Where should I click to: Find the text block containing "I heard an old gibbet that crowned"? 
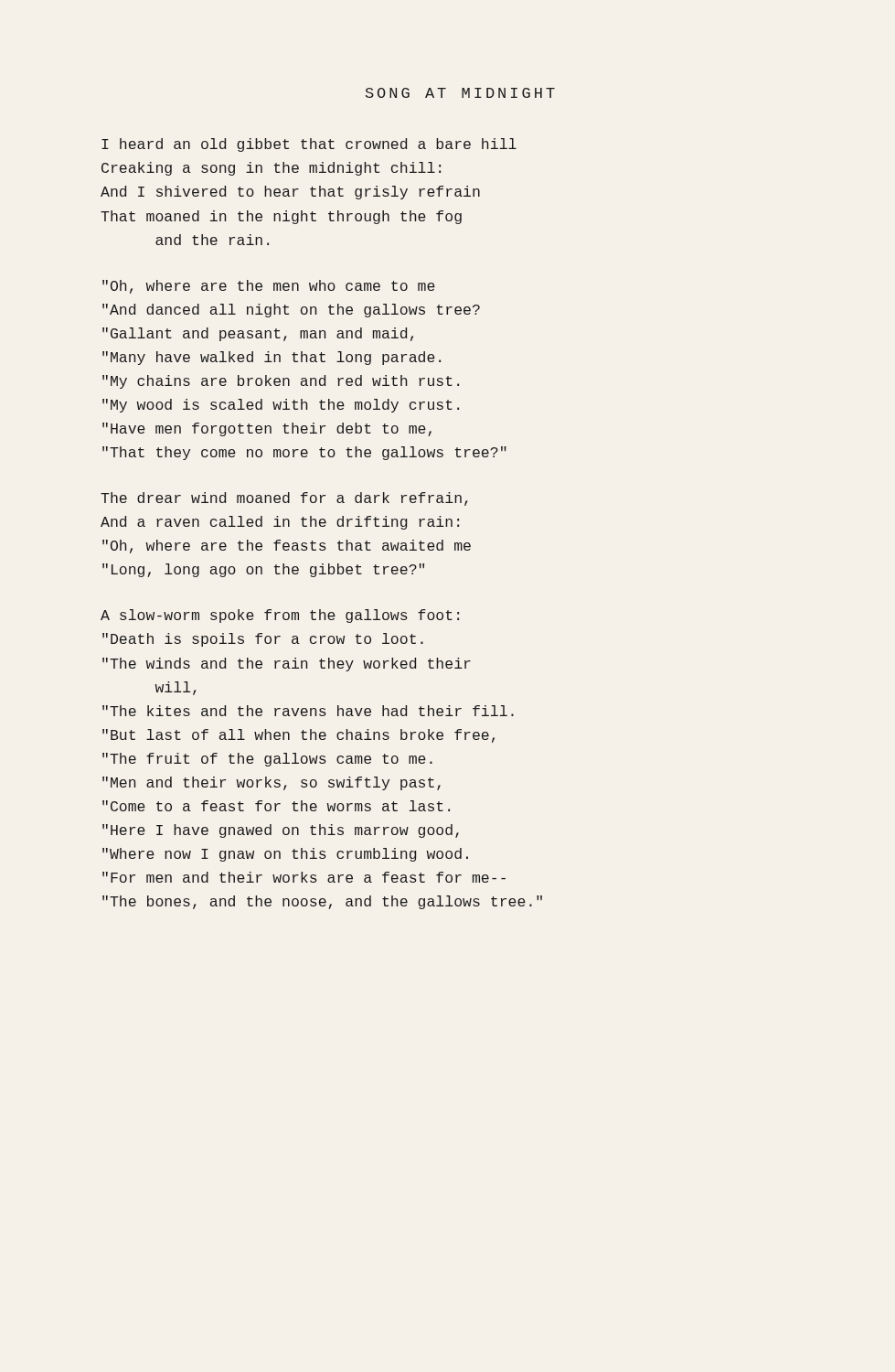pos(309,193)
